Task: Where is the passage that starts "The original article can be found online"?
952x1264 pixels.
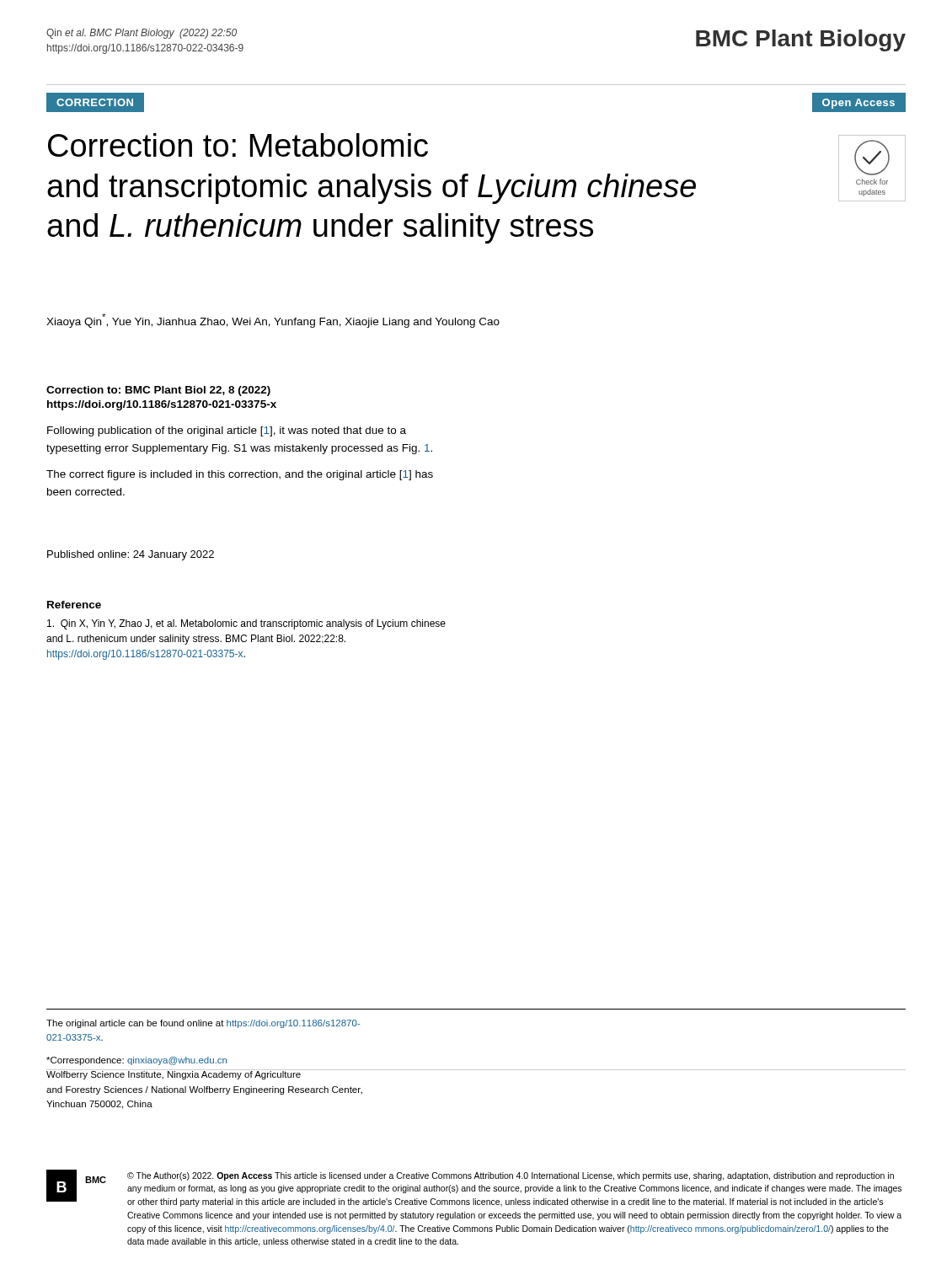Action: tap(203, 1030)
